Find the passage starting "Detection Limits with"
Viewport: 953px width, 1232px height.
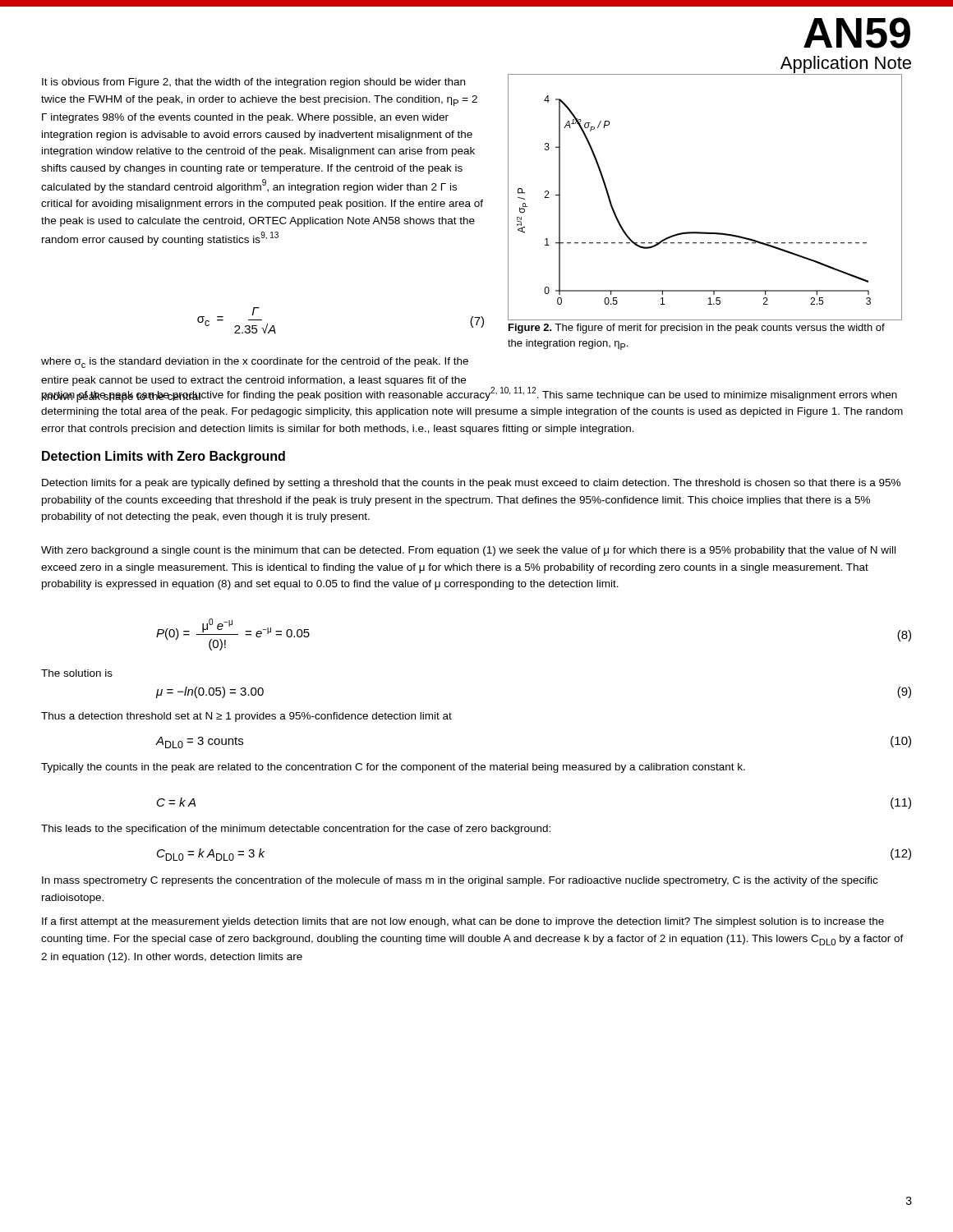(x=163, y=456)
